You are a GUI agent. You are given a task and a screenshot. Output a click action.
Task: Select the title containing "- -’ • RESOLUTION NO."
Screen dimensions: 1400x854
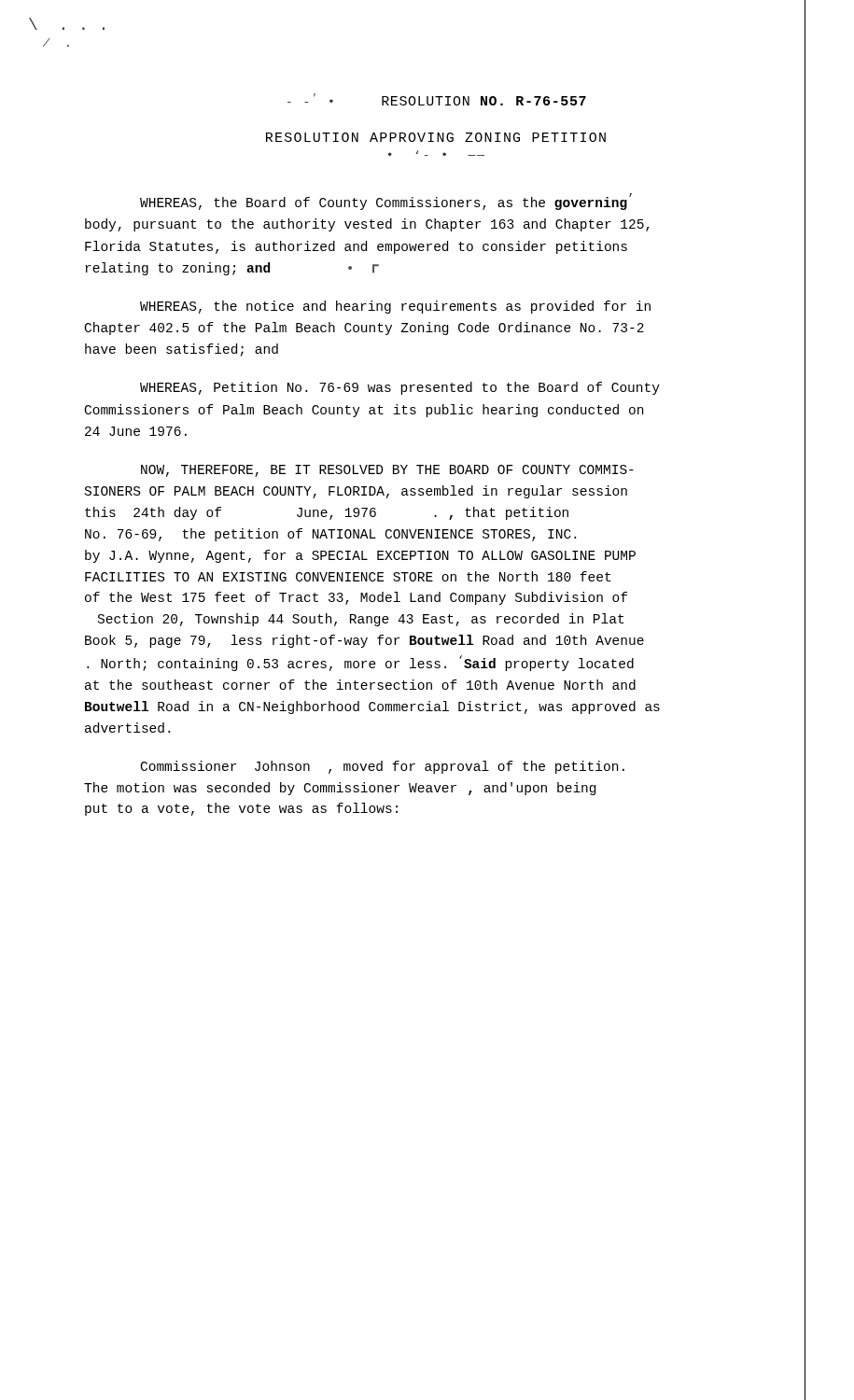tap(436, 102)
